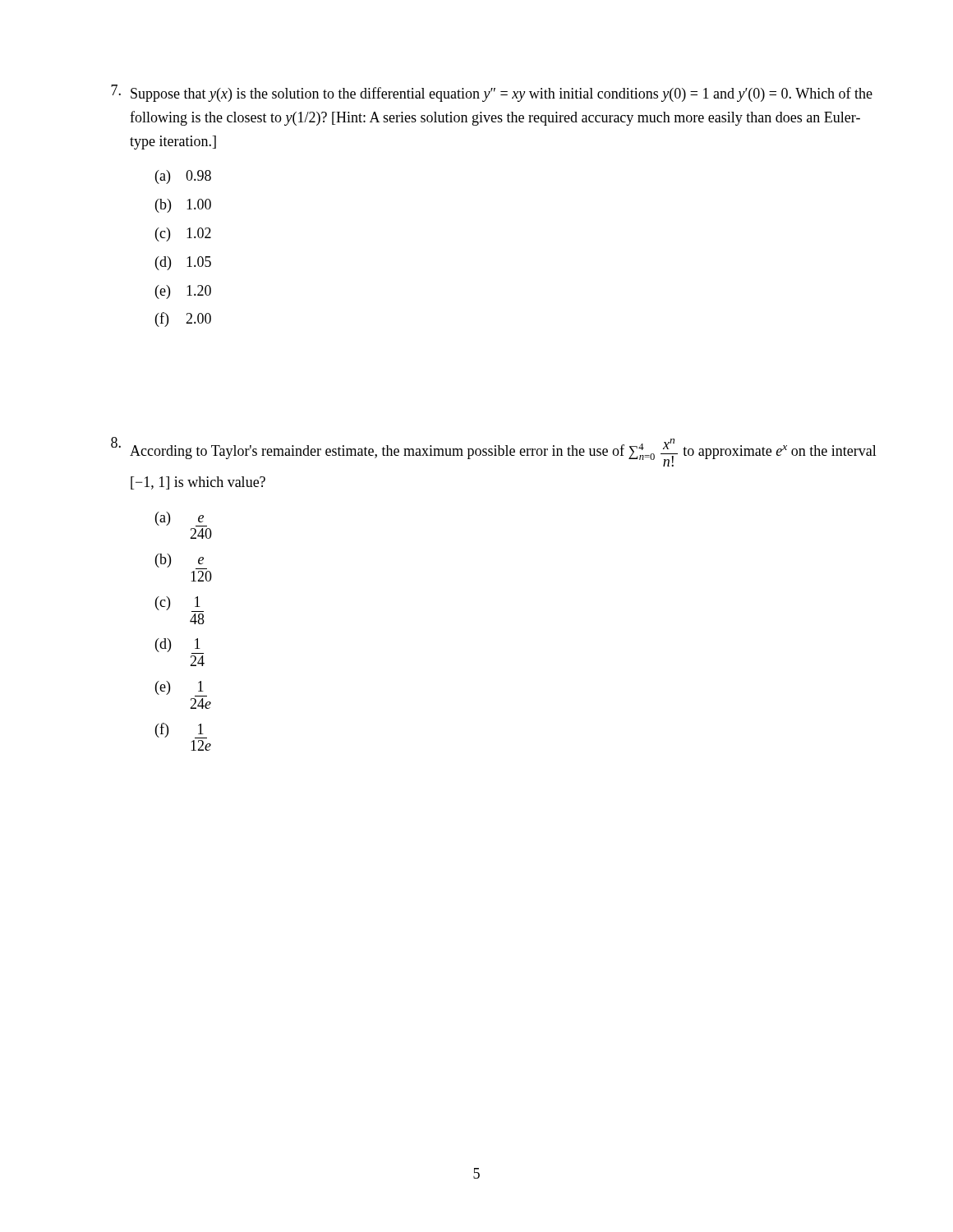The width and height of the screenshot is (953, 1232).
Task: Locate the text starting "(f) 2.00"
Action: [x=183, y=319]
